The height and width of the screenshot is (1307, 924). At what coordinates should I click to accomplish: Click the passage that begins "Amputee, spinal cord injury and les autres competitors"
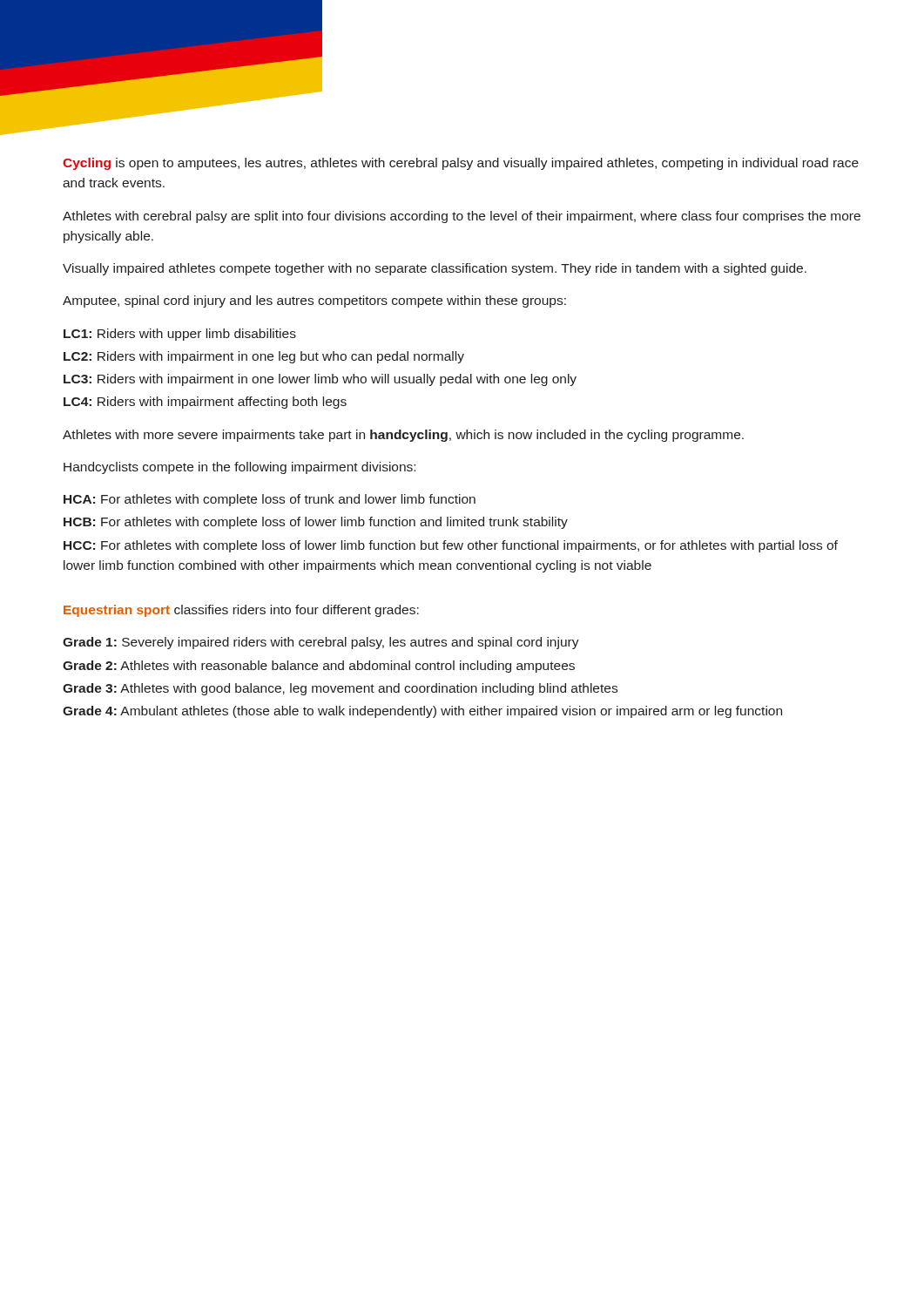[x=315, y=300]
